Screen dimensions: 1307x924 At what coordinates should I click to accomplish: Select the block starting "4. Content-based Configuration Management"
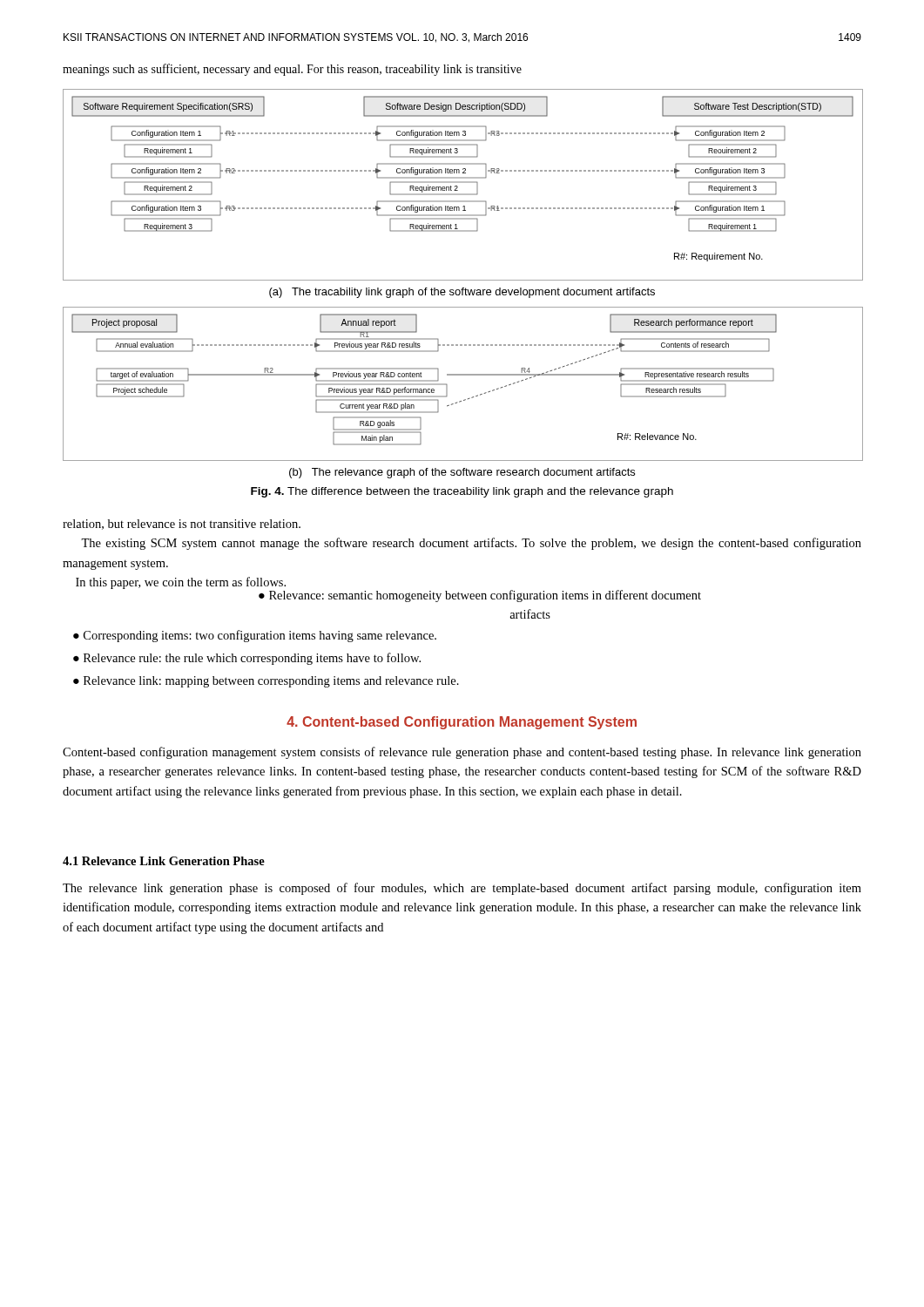(x=462, y=722)
